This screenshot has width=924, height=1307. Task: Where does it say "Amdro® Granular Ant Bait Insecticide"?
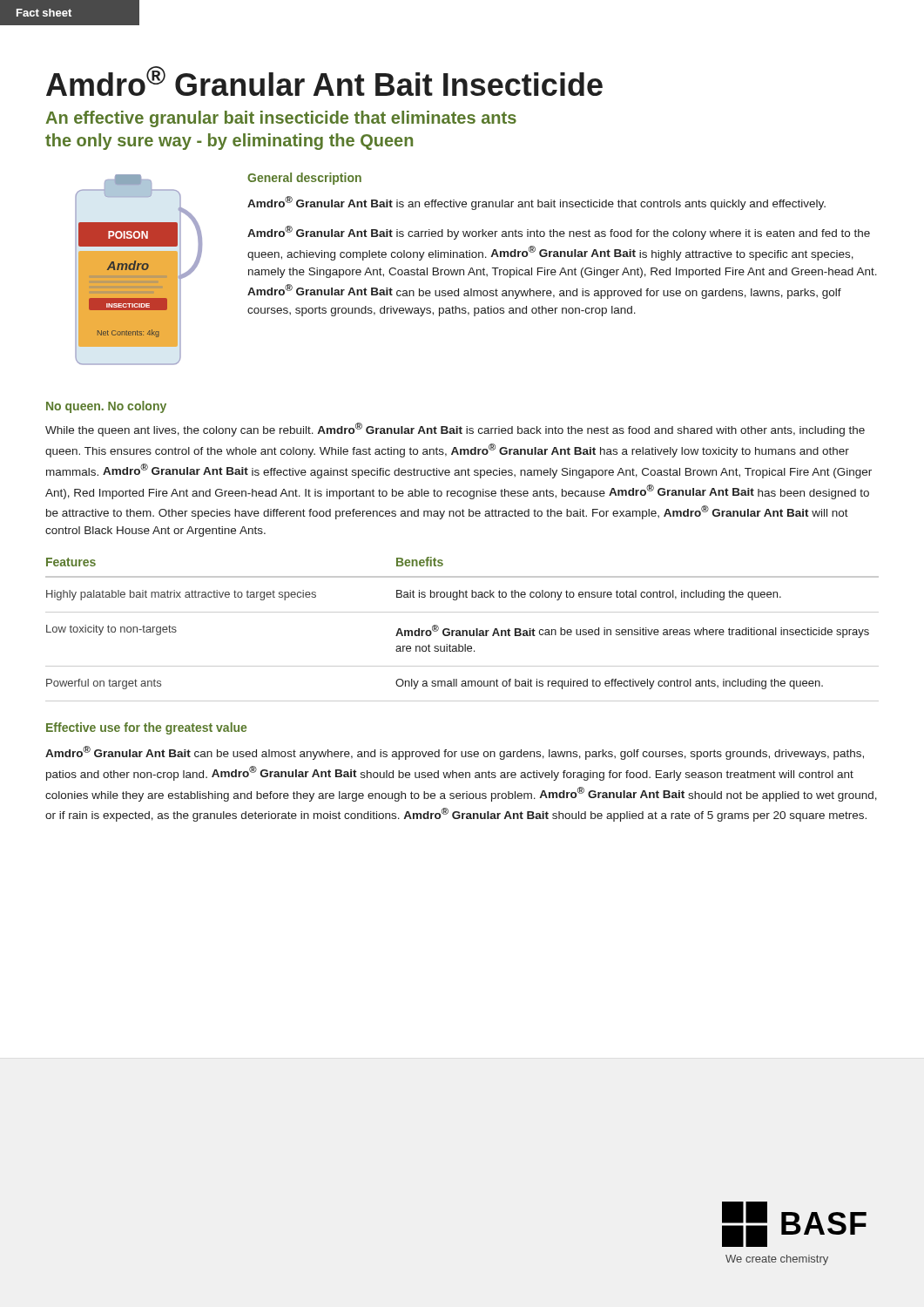pos(324,82)
